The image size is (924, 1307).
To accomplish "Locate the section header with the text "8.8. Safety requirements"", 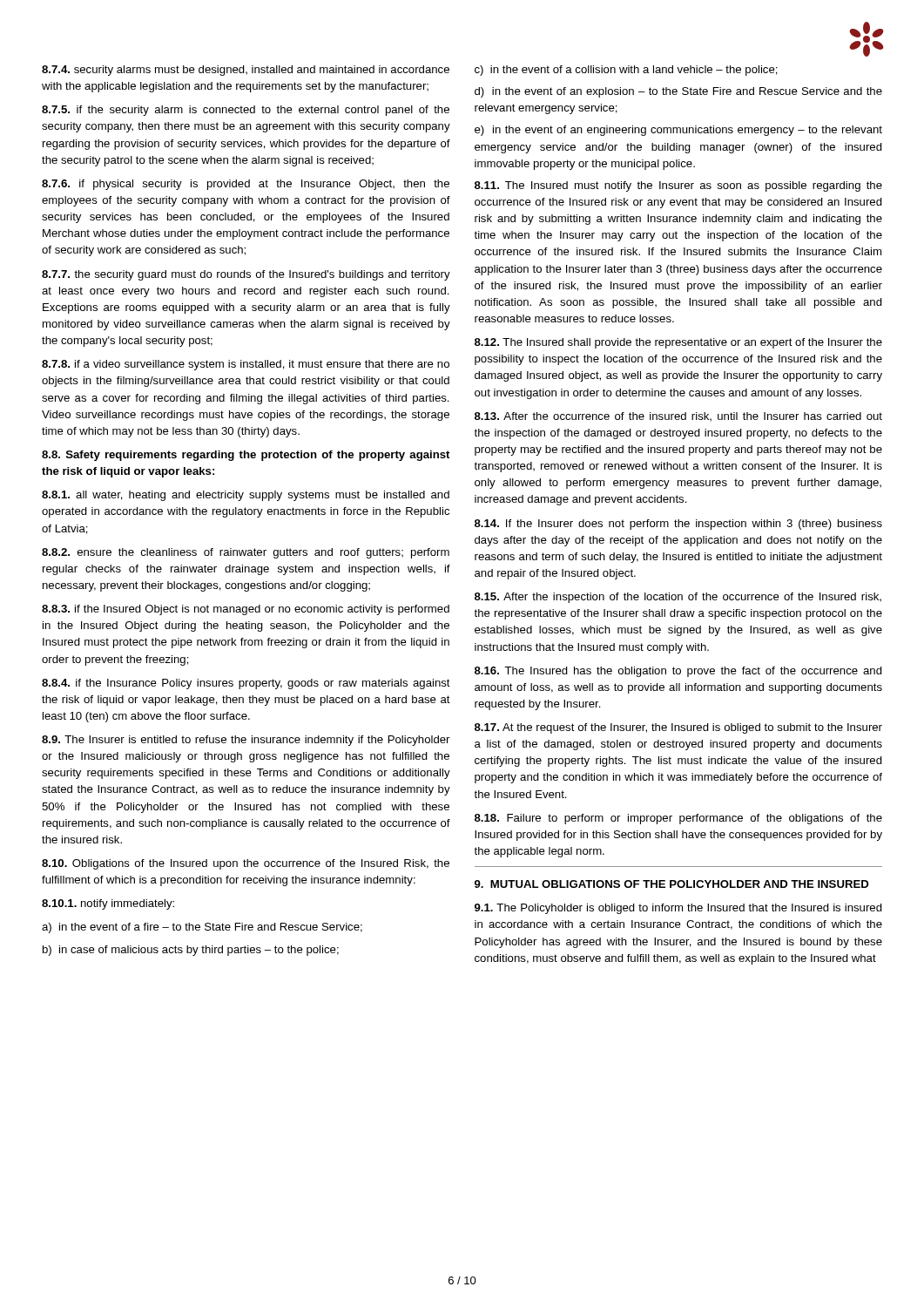I will (x=246, y=463).
